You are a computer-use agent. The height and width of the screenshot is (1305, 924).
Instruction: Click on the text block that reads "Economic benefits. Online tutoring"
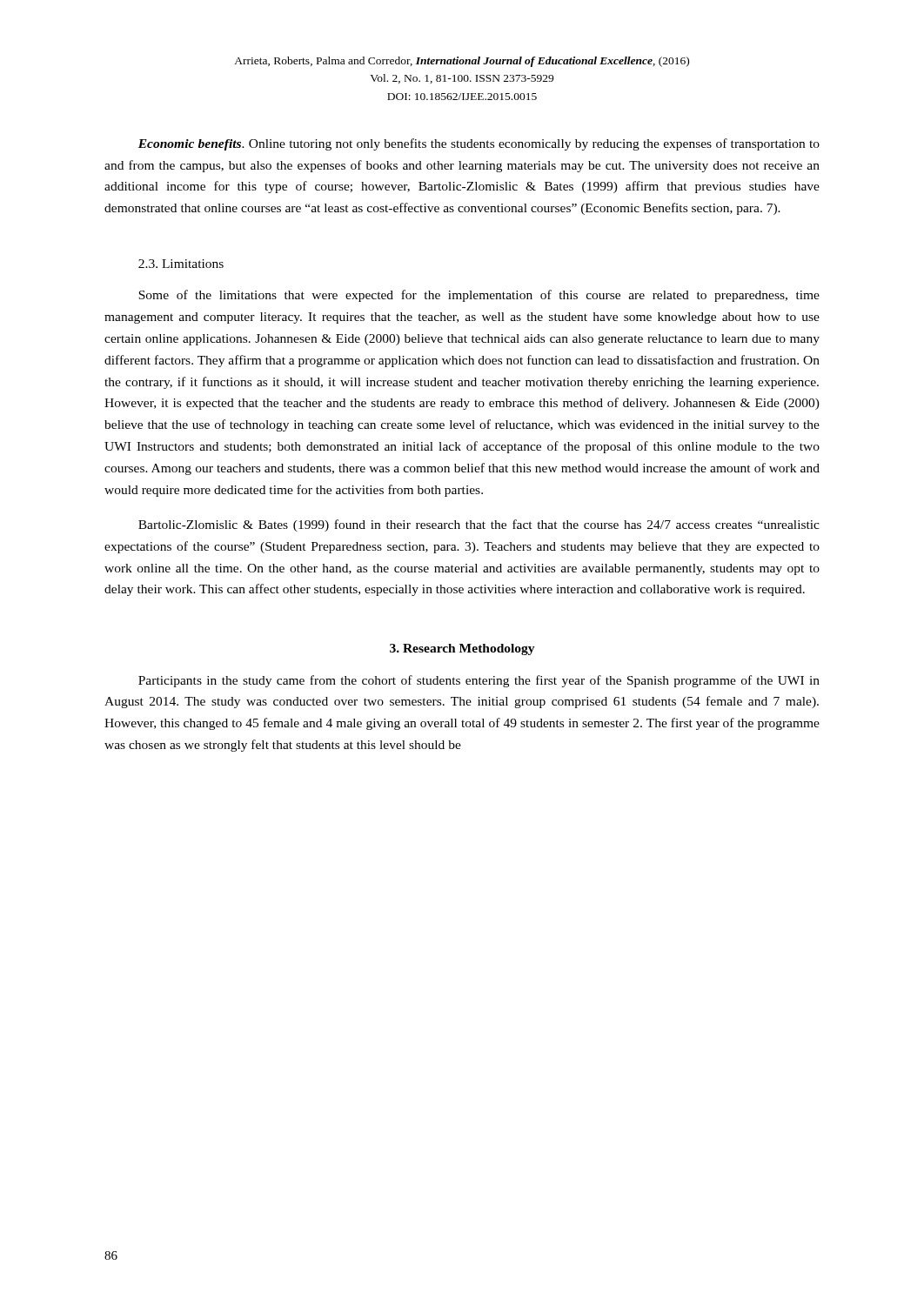[x=462, y=176]
